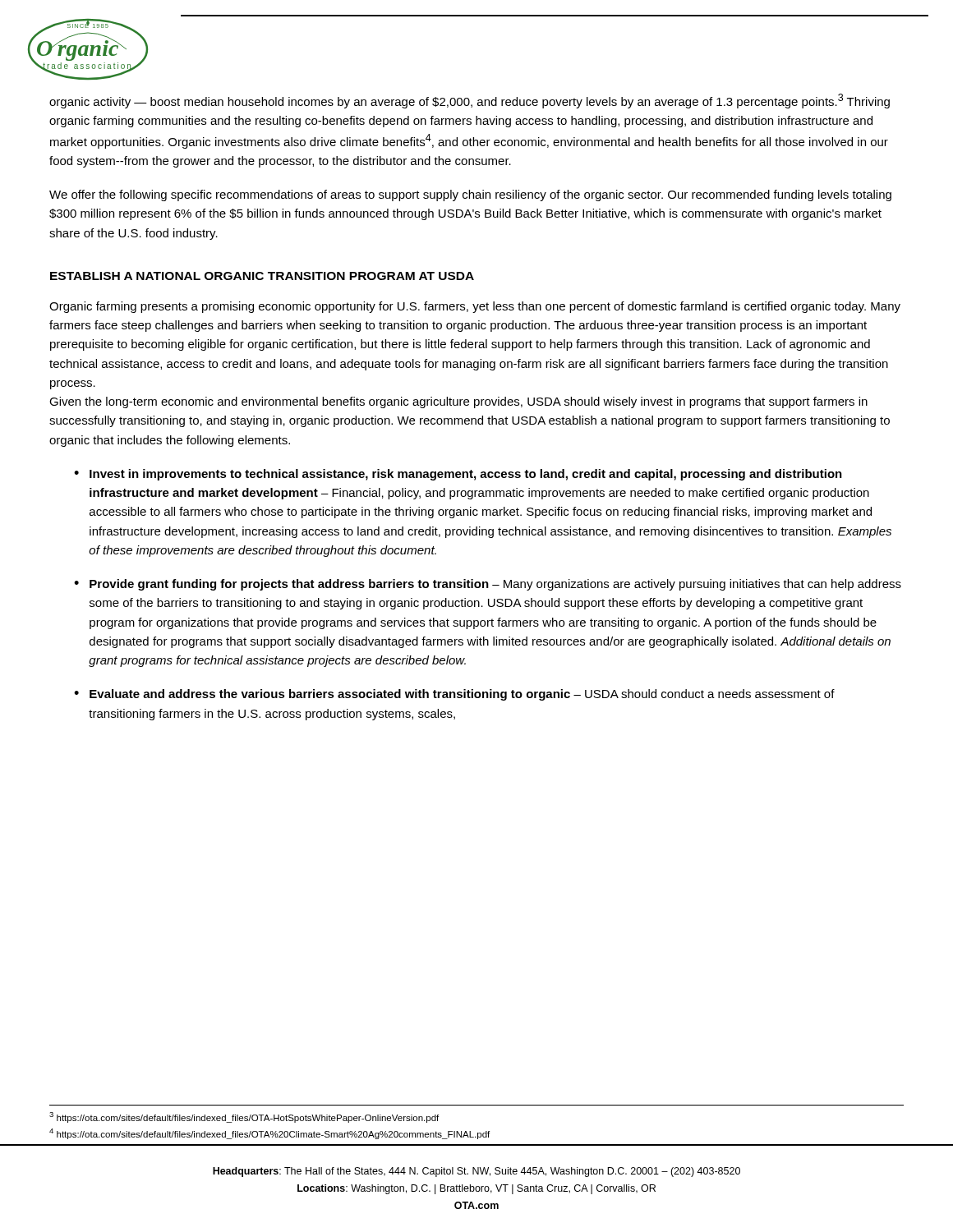Navigate to the passage starting "We offer the"
This screenshot has height=1232, width=953.
471,213
